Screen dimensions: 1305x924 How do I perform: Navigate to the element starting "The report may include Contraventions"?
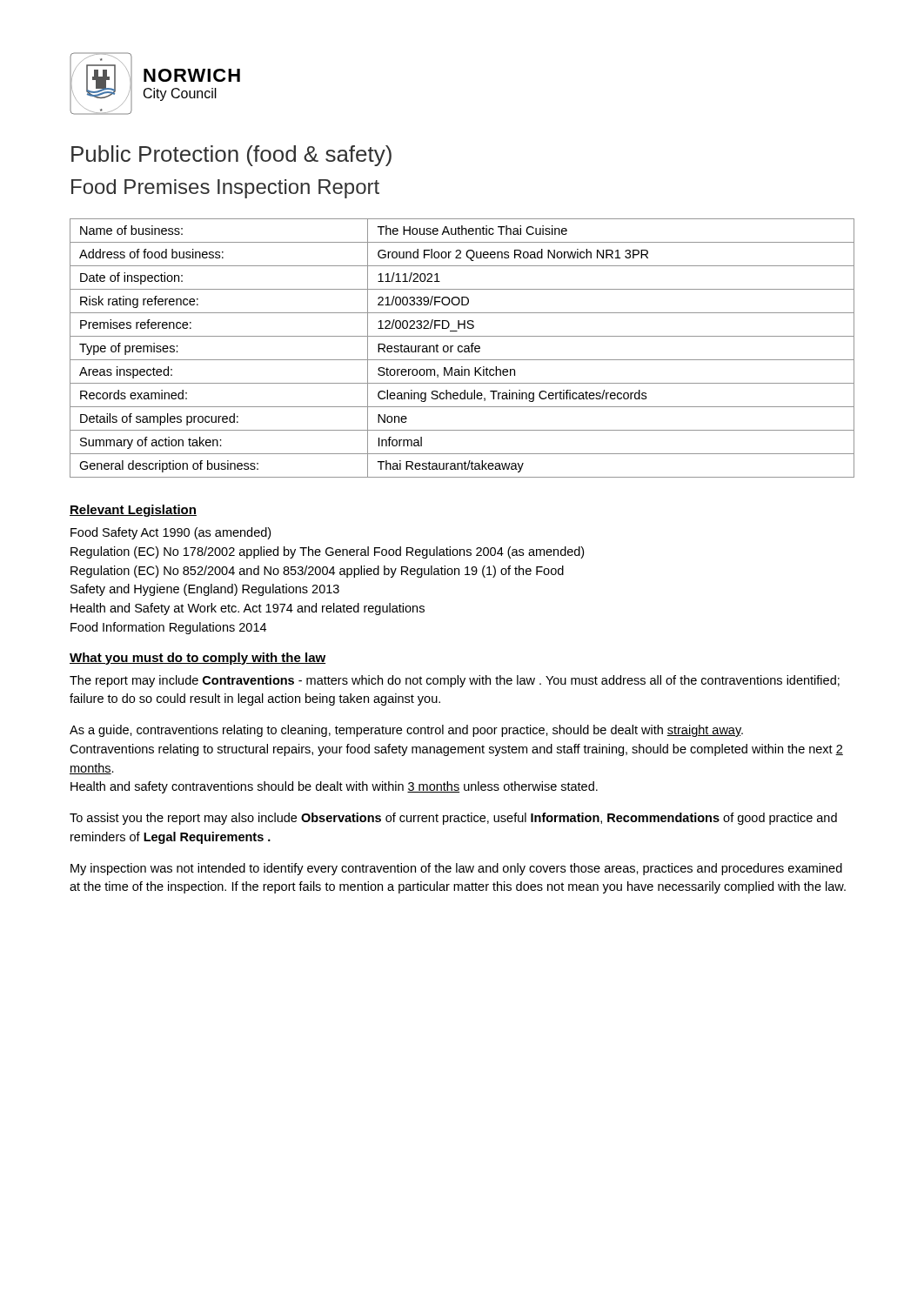(x=462, y=690)
